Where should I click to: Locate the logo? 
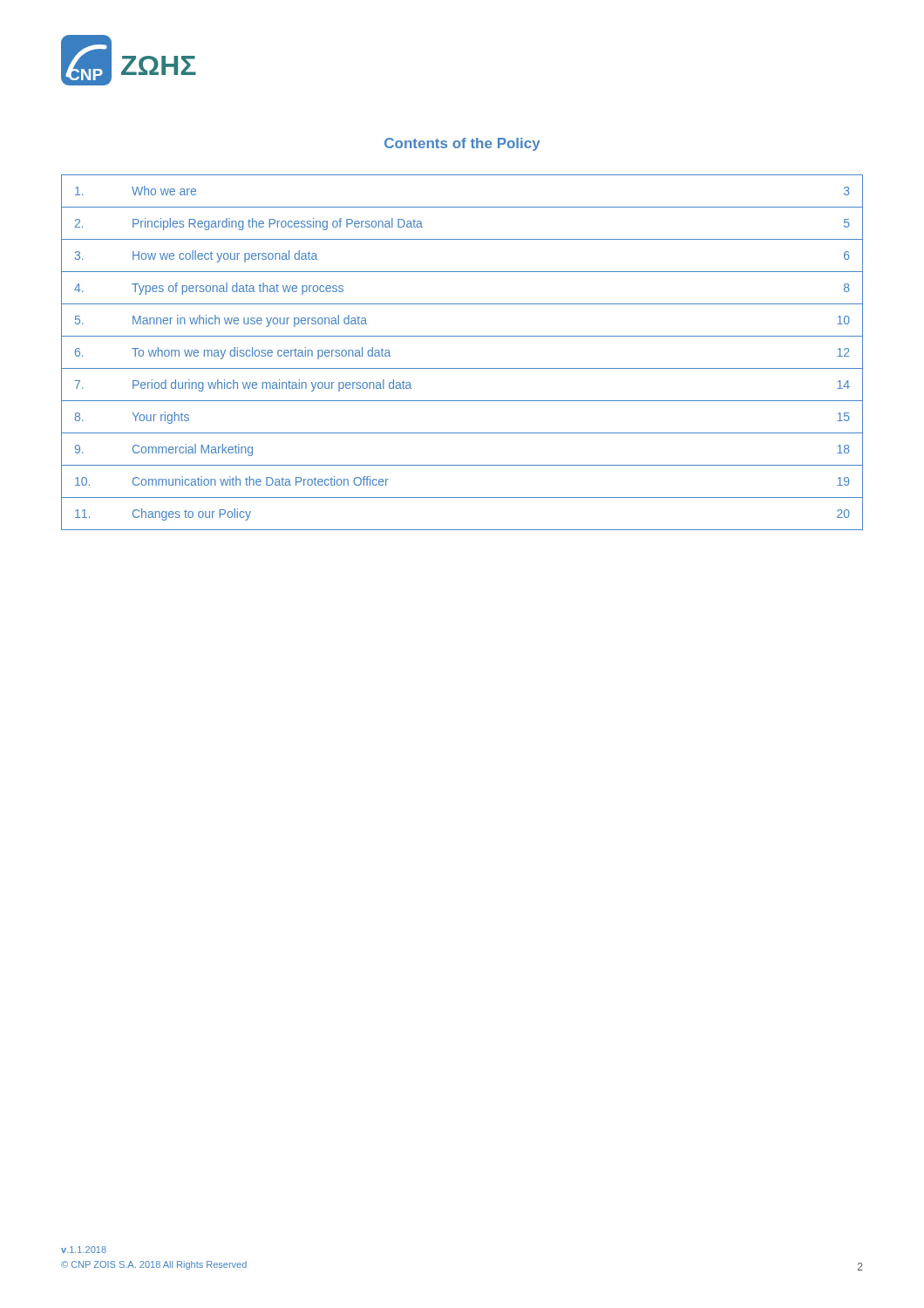coord(137,63)
